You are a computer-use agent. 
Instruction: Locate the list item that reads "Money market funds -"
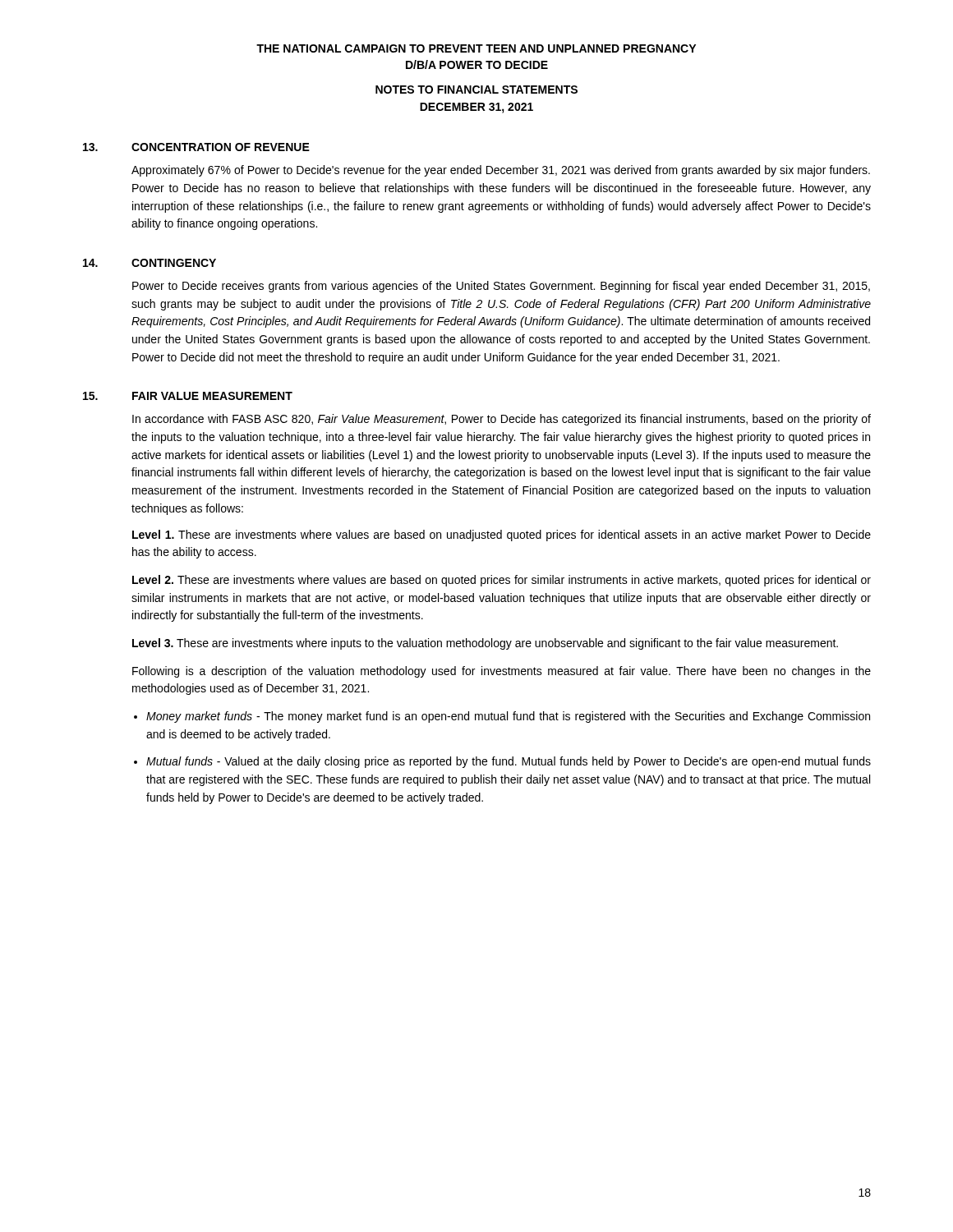coord(509,725)
